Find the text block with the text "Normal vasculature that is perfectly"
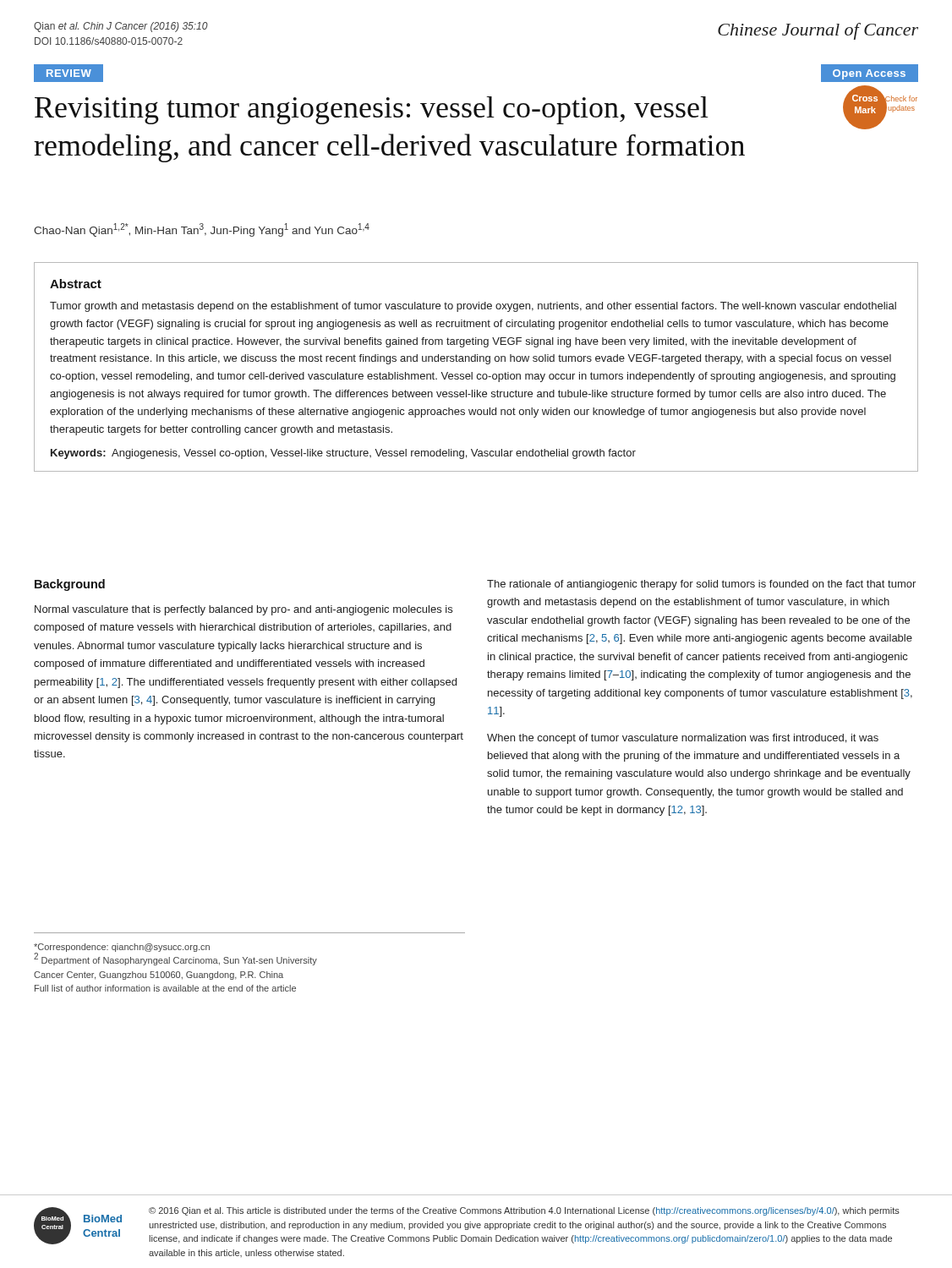Viewport: 952px width, 1268px height. coord(249,682)
